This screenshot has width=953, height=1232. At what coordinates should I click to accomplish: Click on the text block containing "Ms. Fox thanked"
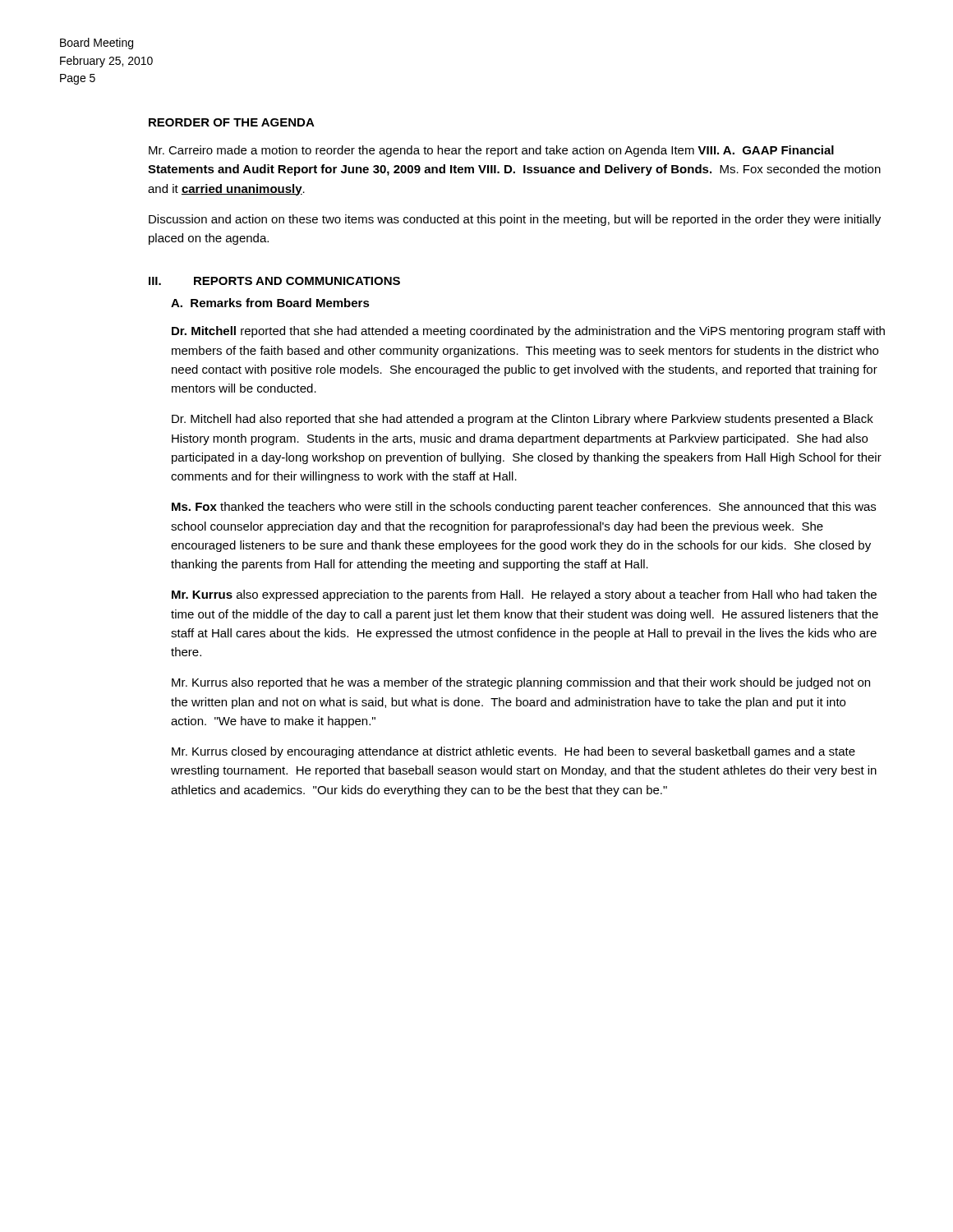(x=524, y=535)
